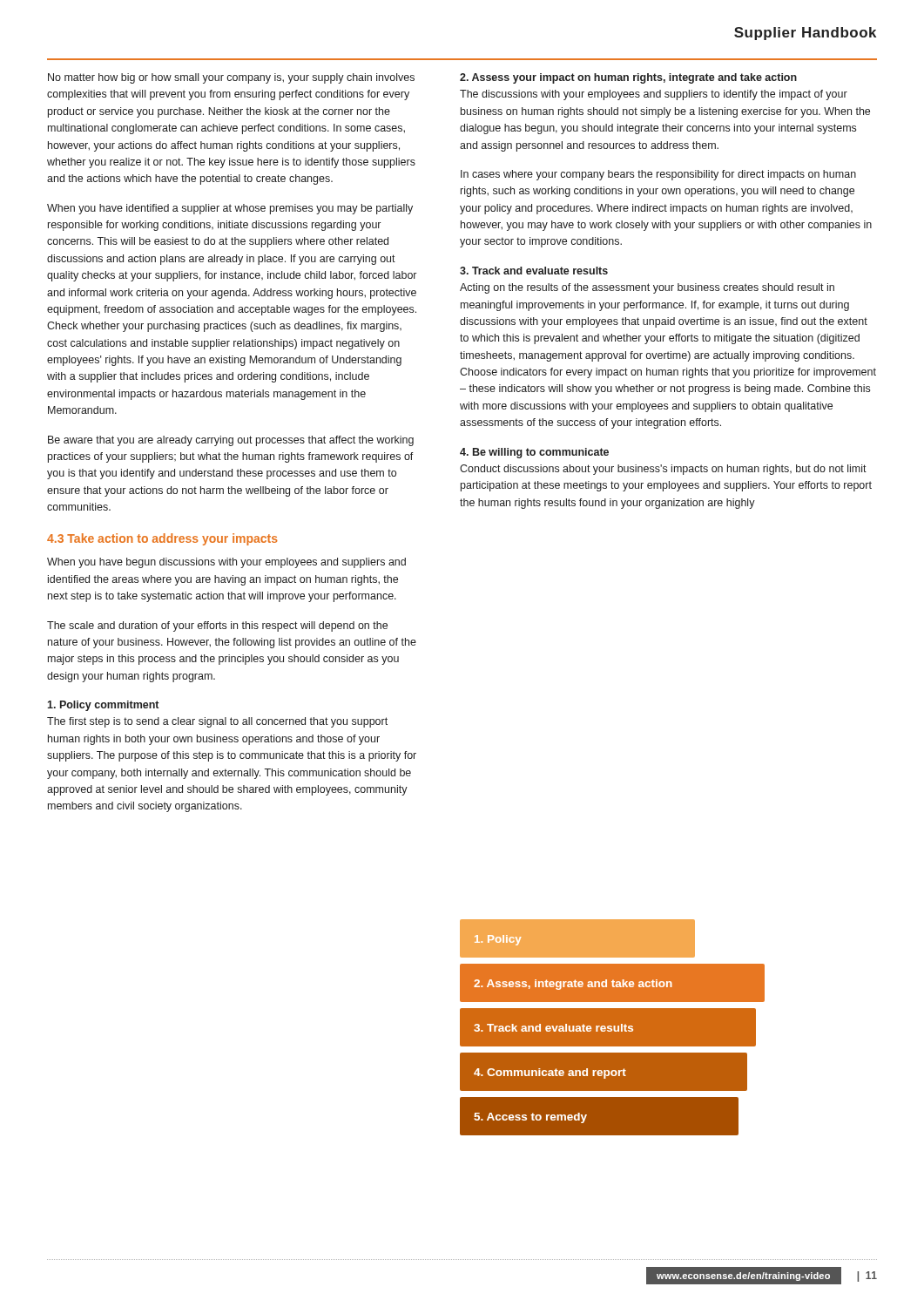Image resolution: width=924 pixels, height=1307 pixels.
Task: Point to the block beginning "The scale and"
Action: 232,651
